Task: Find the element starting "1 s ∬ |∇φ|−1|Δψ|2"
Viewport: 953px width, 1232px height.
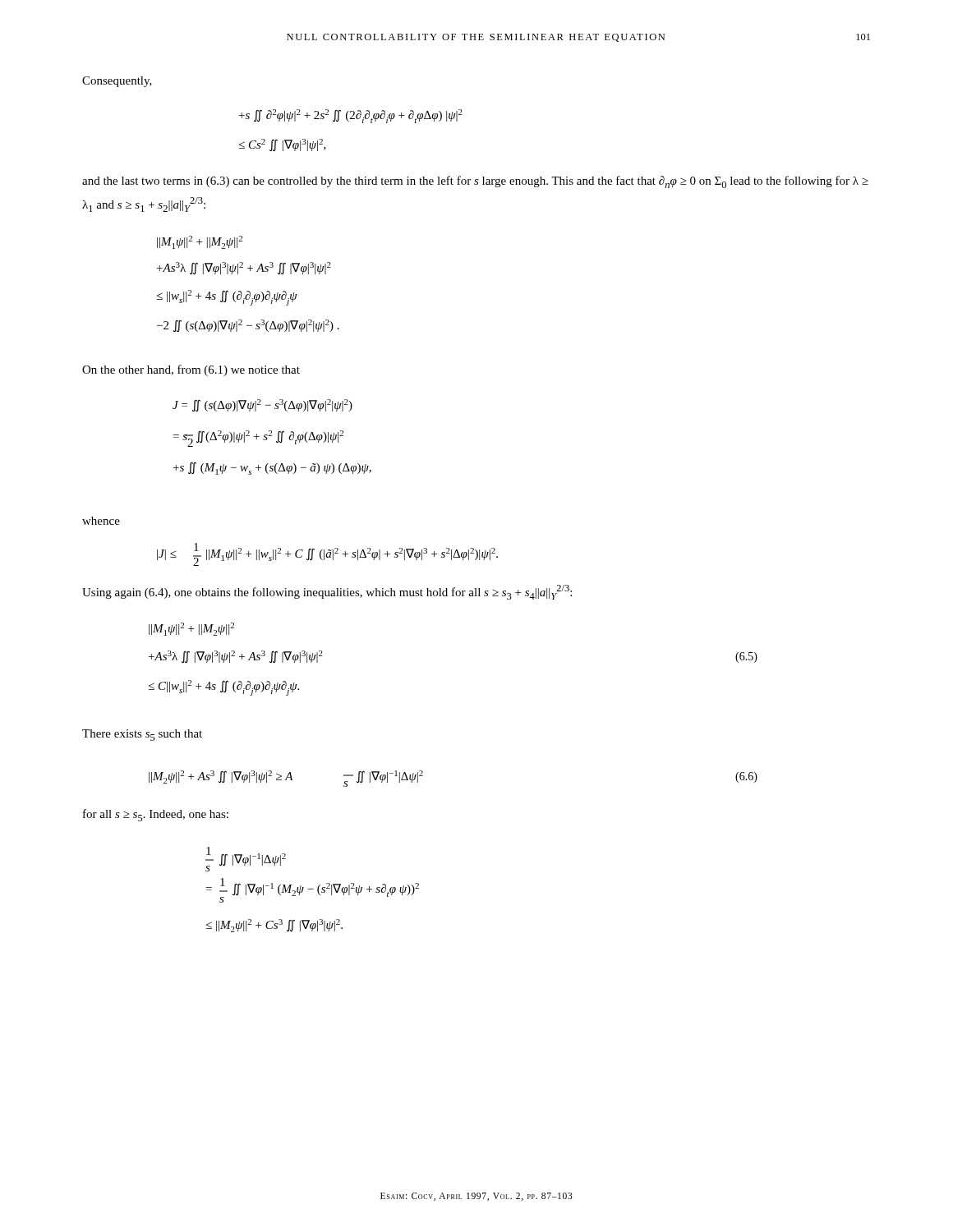Action: point(246,859)
